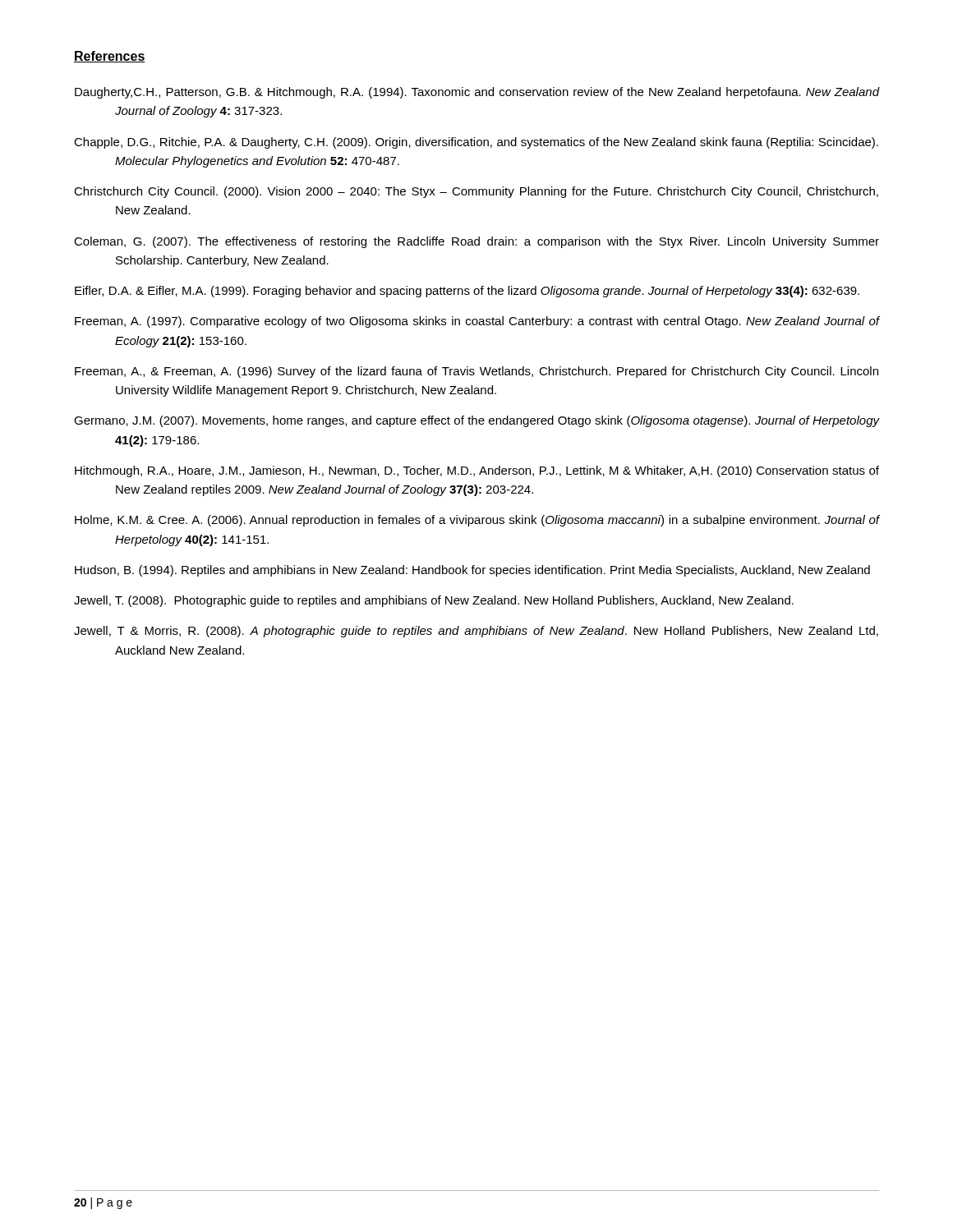Screen dimensions: 1232x953
Task: Click the passage that begins "Coleman, G. (2007). The effectiveness of restoring"
Action: click(476, 250)
